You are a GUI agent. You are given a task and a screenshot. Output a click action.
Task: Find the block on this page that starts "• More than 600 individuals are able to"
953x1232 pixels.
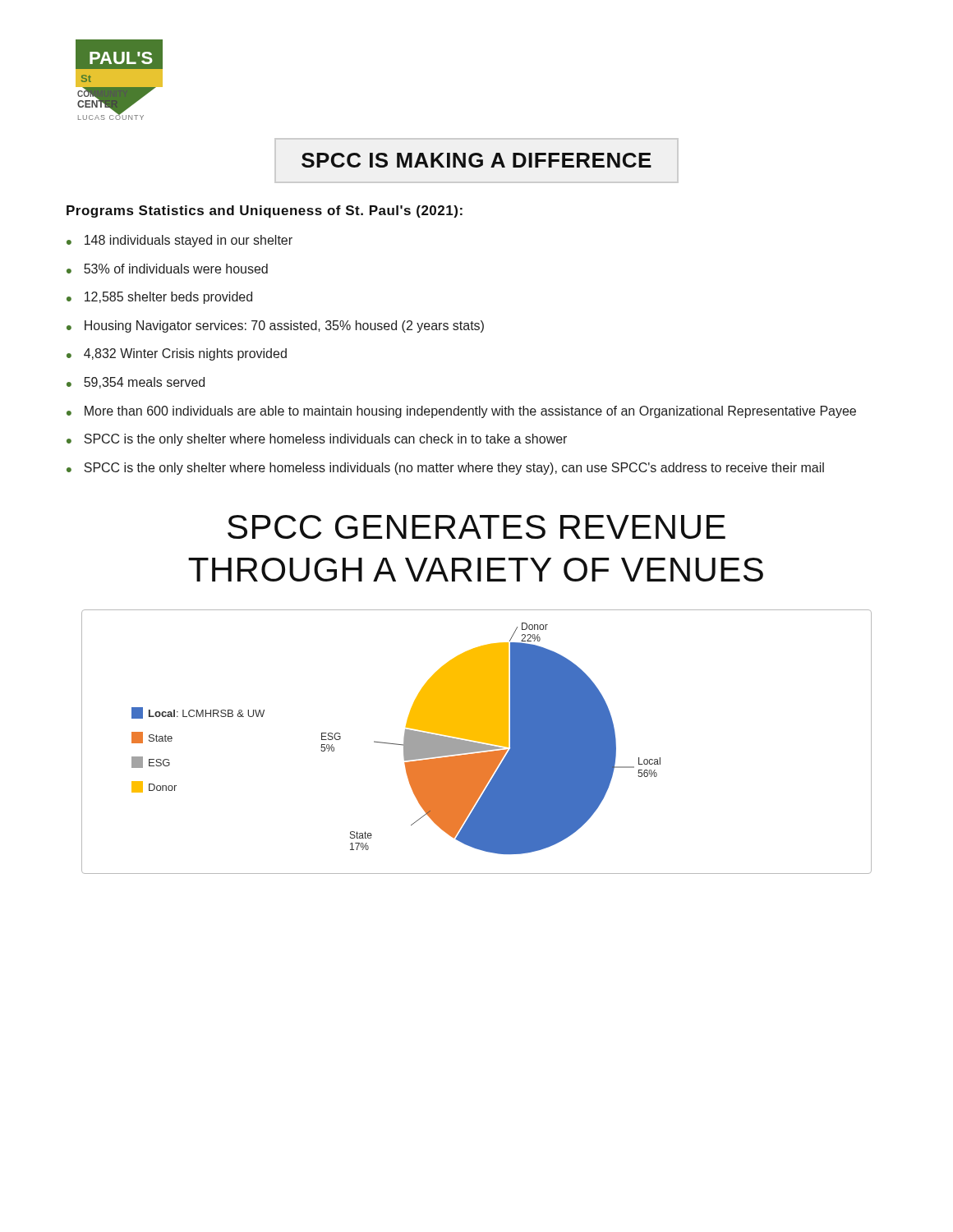click(461, 413)
